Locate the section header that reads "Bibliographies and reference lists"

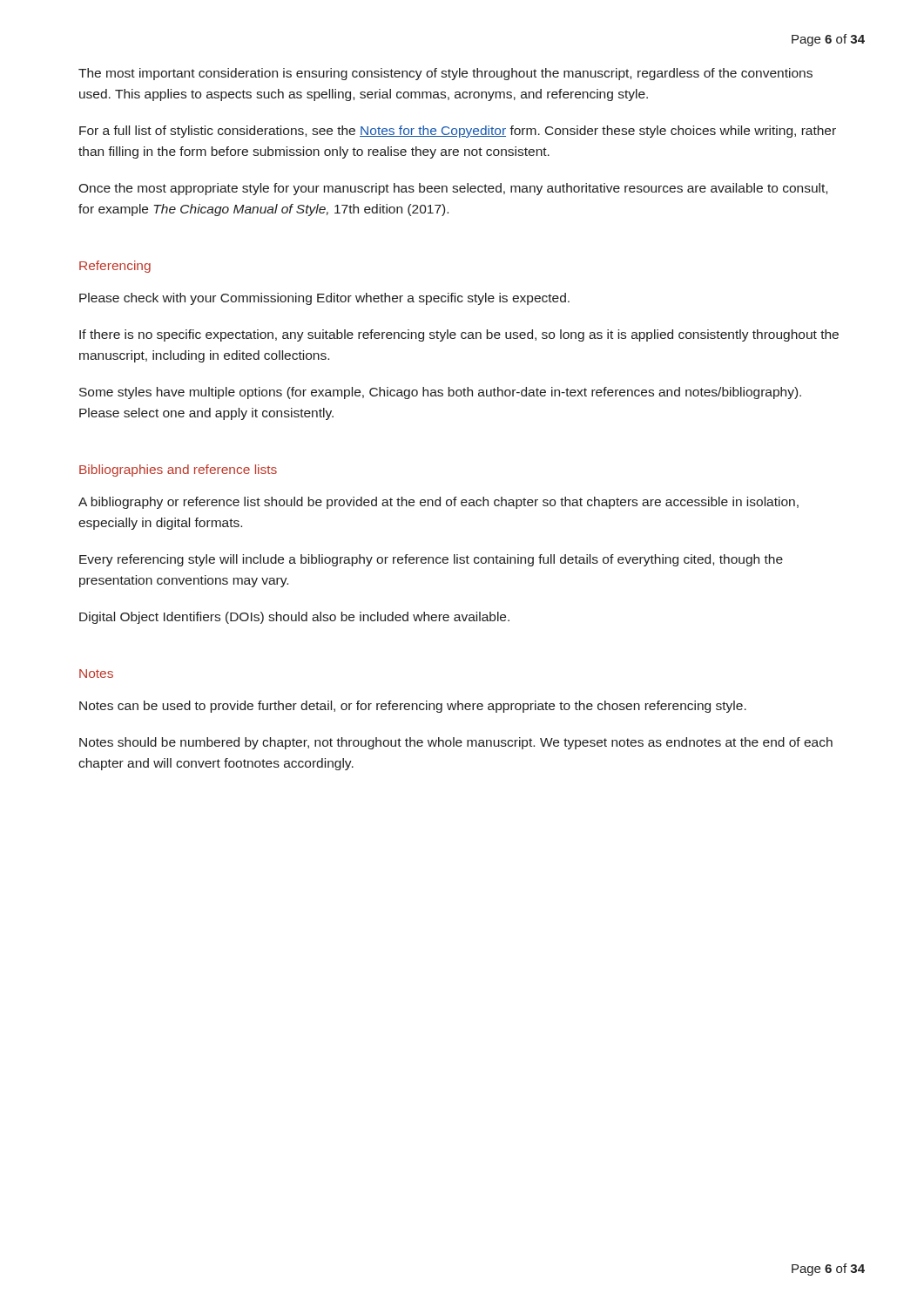tap(178, 469)
